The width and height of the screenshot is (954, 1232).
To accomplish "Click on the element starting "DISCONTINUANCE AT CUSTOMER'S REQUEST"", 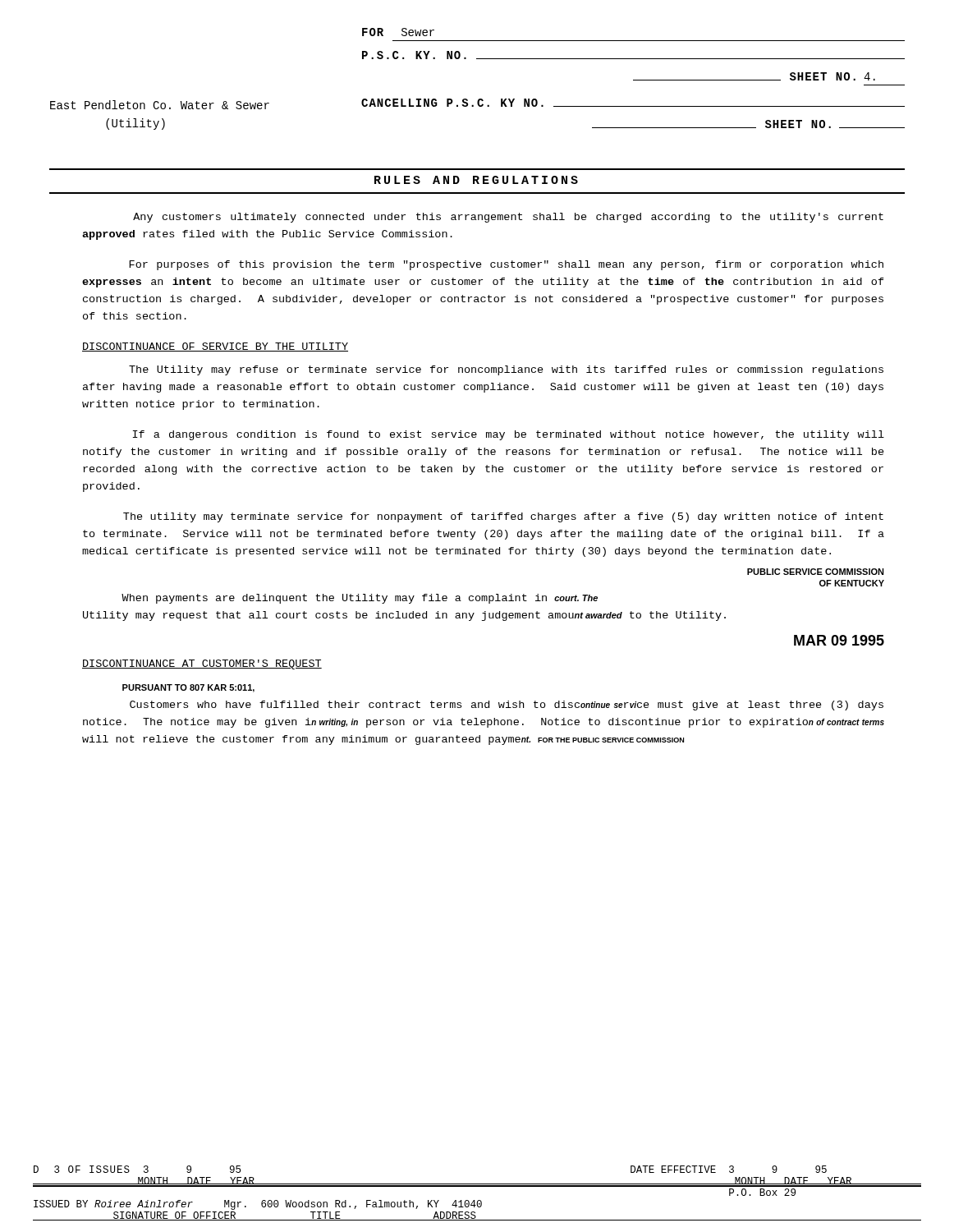I will 202,664.
